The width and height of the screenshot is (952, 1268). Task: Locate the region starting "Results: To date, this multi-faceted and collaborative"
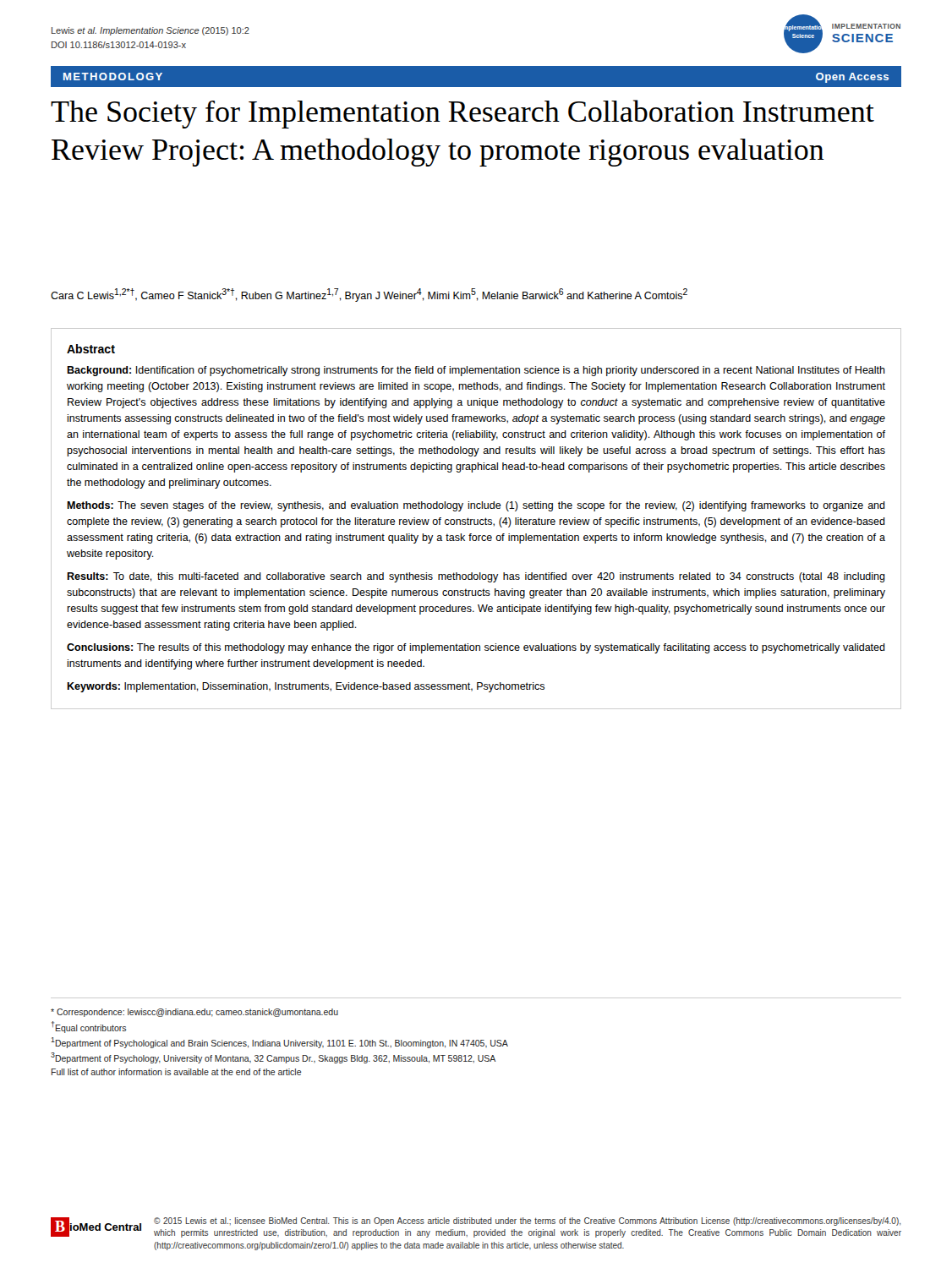pos(476,601)
